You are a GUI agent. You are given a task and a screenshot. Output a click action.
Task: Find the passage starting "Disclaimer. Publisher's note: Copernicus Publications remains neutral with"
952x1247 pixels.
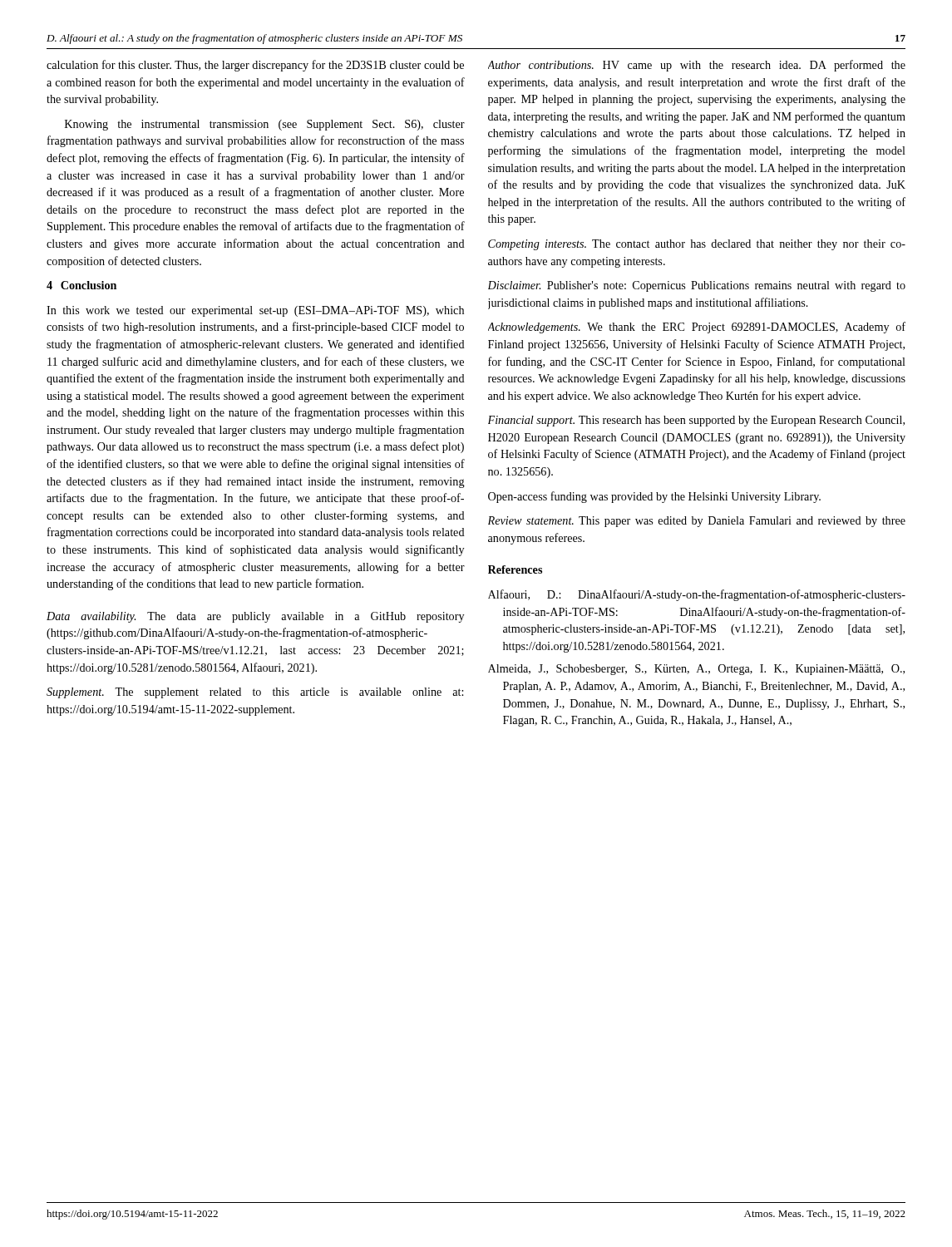pos(697,294)
